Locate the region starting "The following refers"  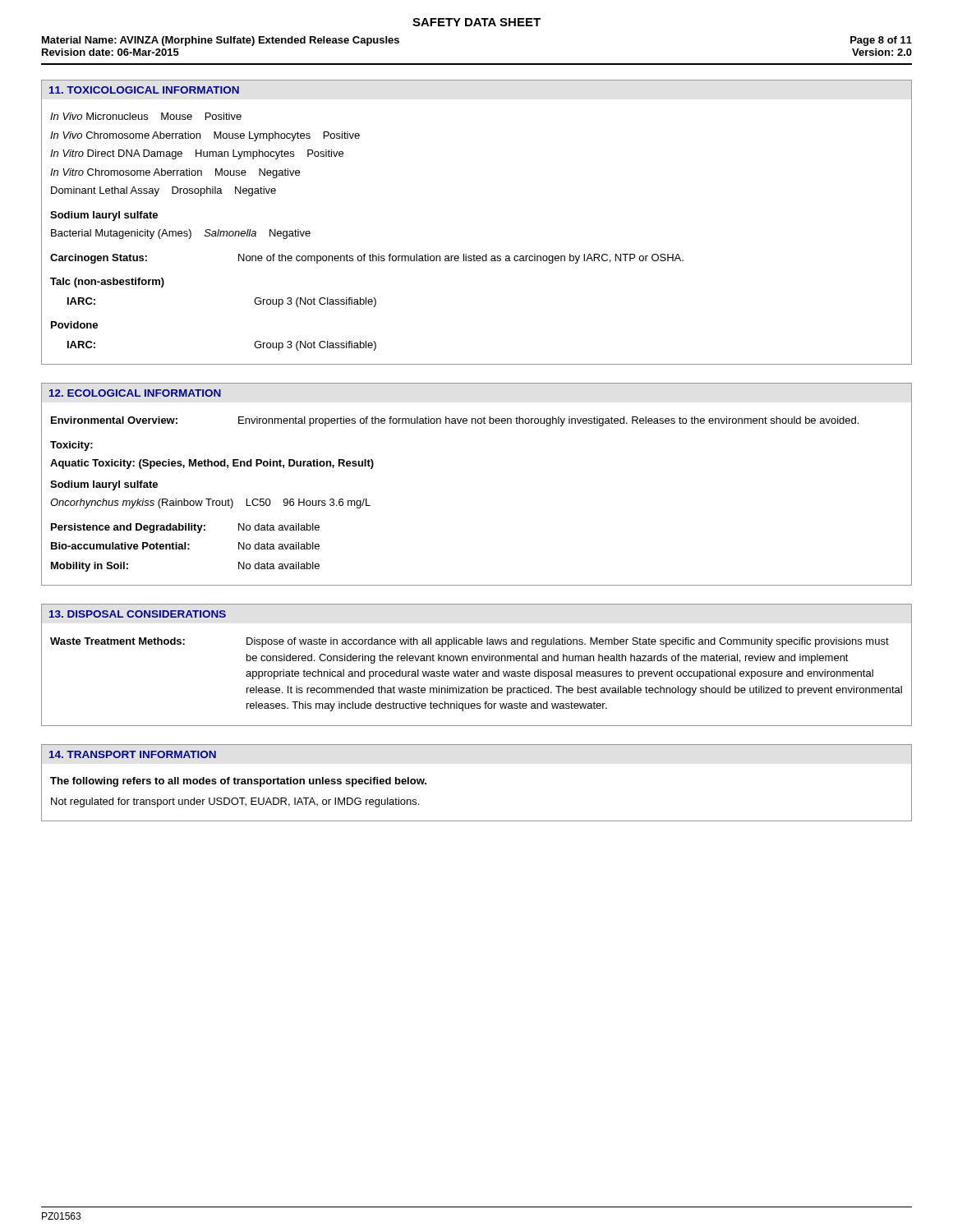tap(238, 782)
